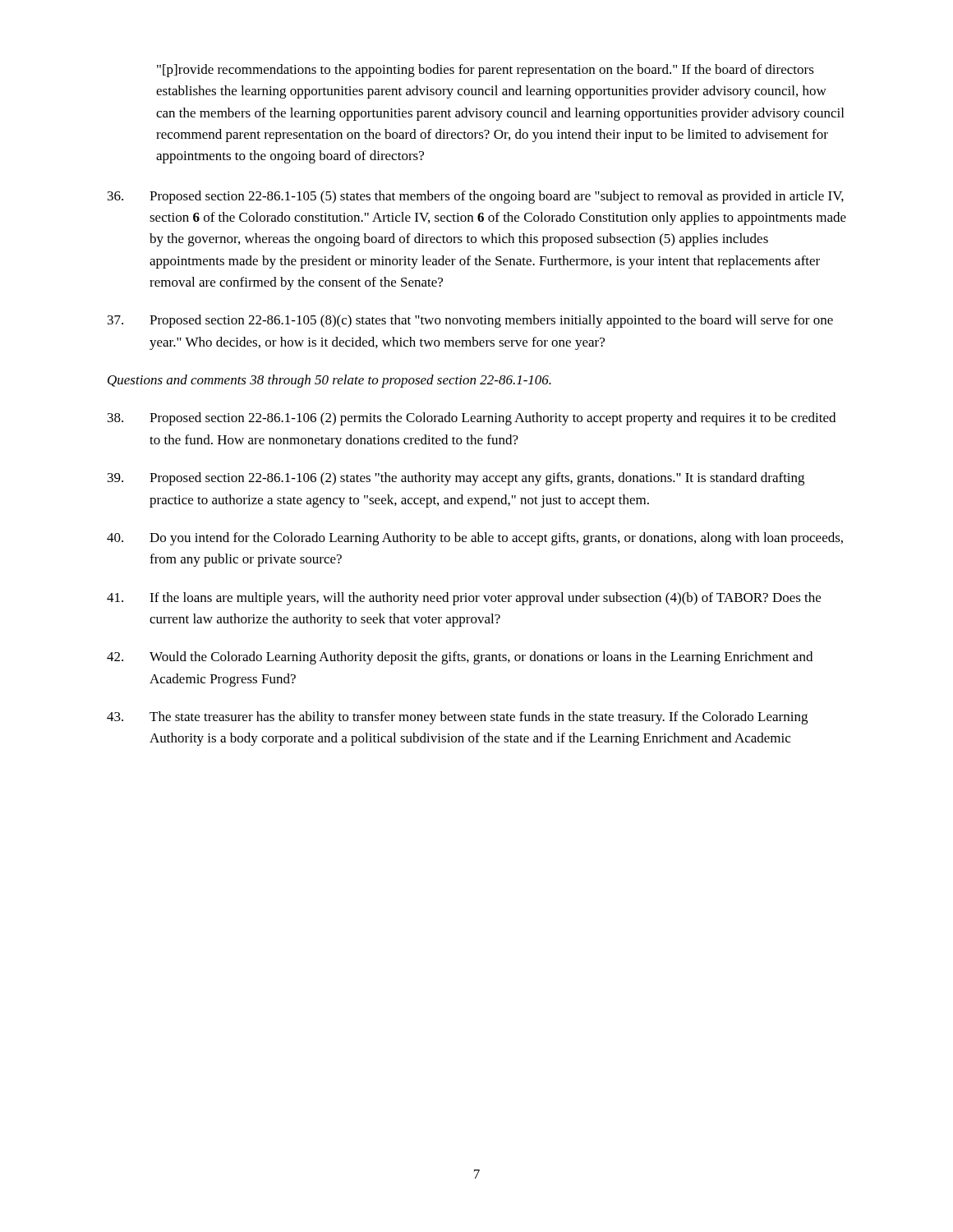The height and width of the screenshot is (1232, 953).
Task: Click on the text starting "37. Proposed section 22-86.1-105 (8)(c) states that"
Action: (476, 332)
